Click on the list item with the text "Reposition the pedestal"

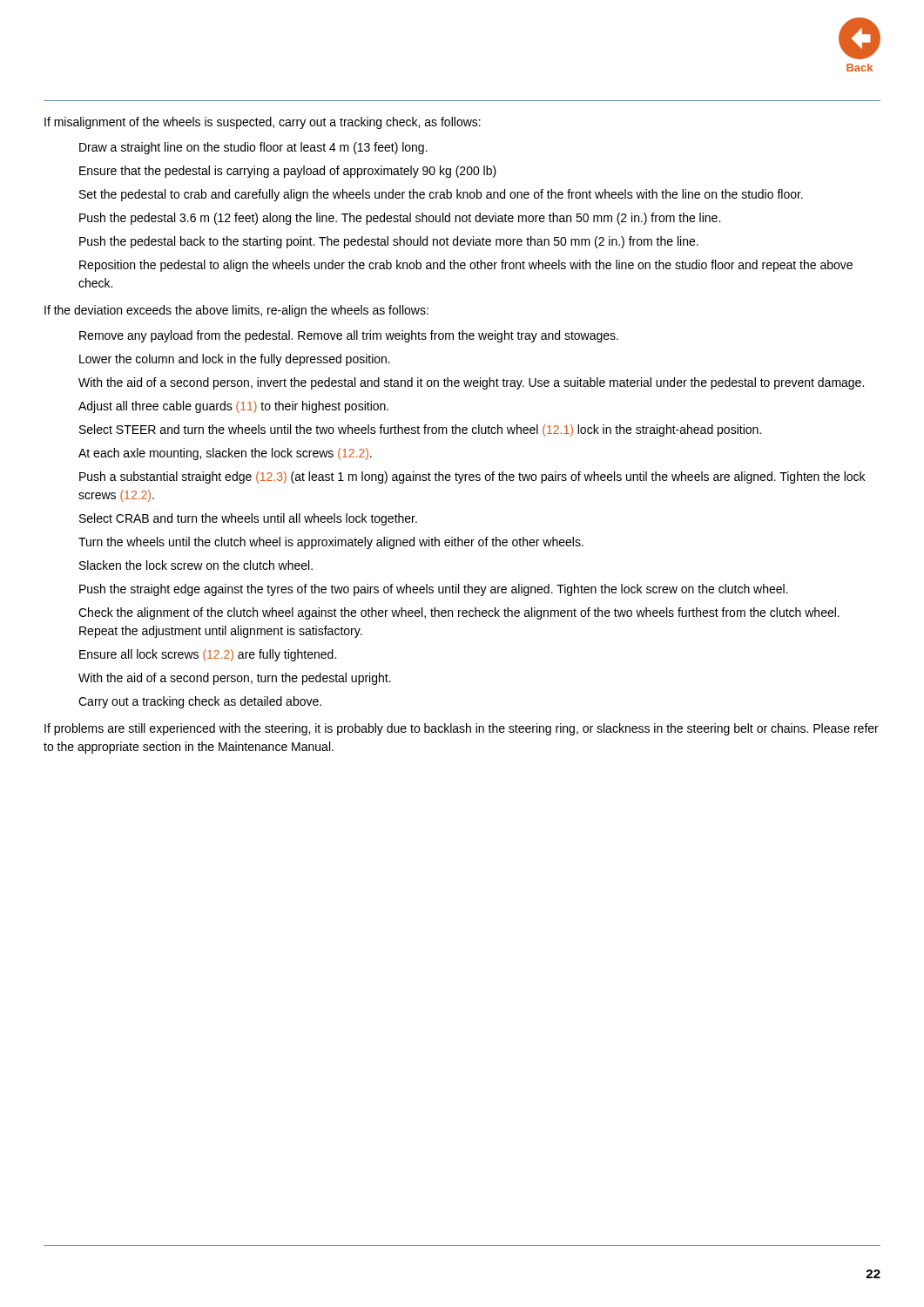[x=479, y=274]
